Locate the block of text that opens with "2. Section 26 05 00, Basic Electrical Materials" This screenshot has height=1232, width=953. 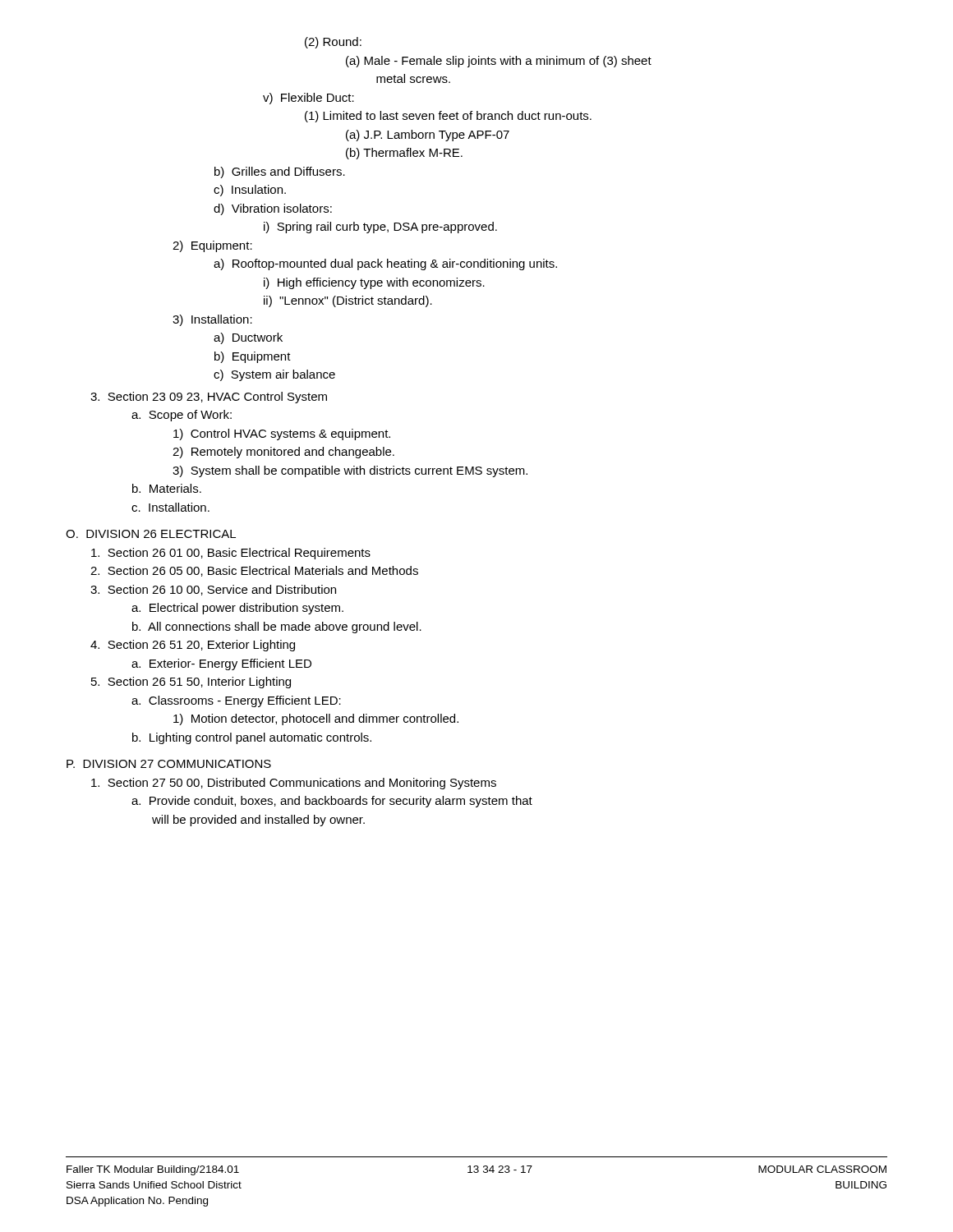point(254,570)
